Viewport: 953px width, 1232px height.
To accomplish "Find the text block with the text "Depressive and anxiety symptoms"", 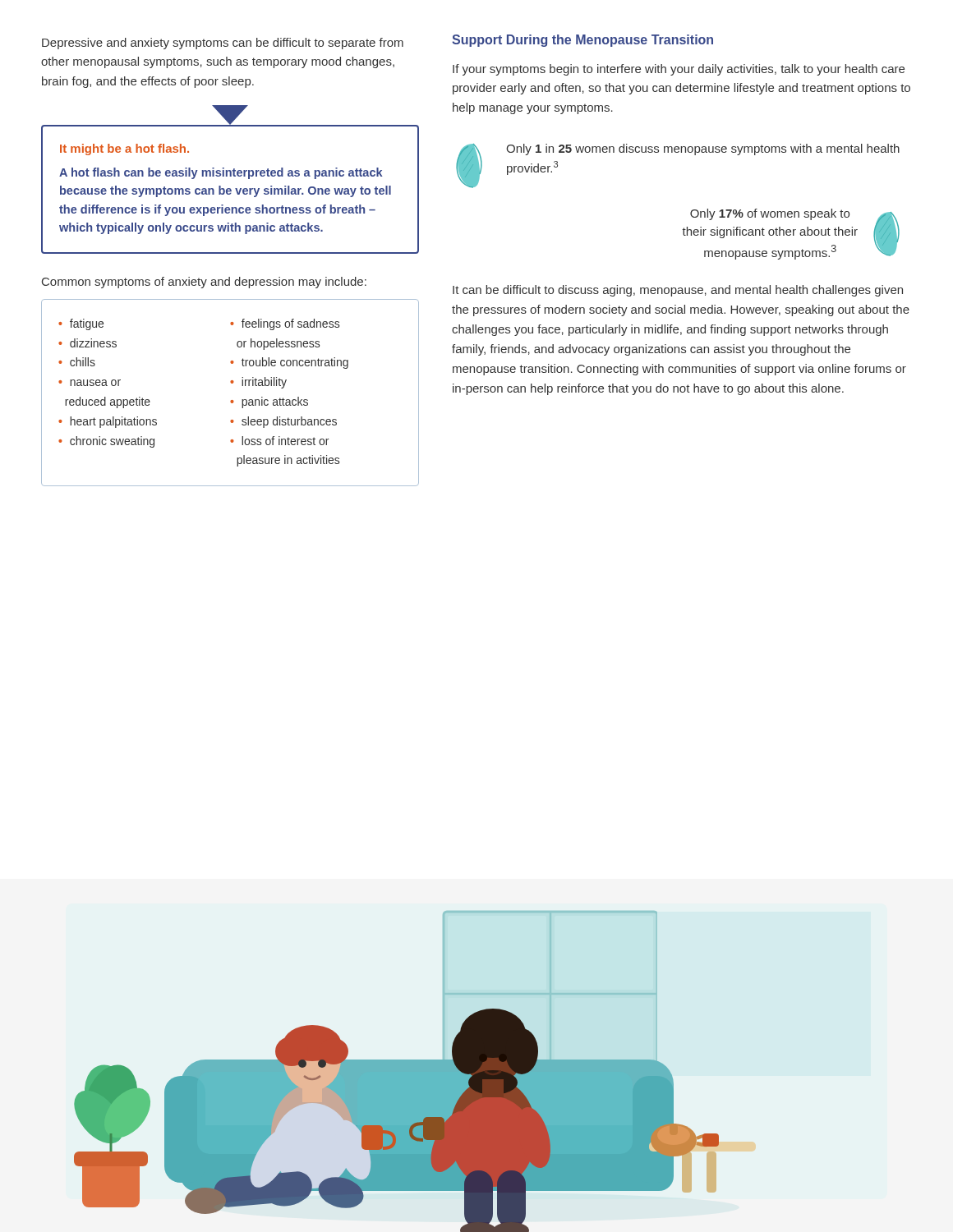I will coord(230,62).
